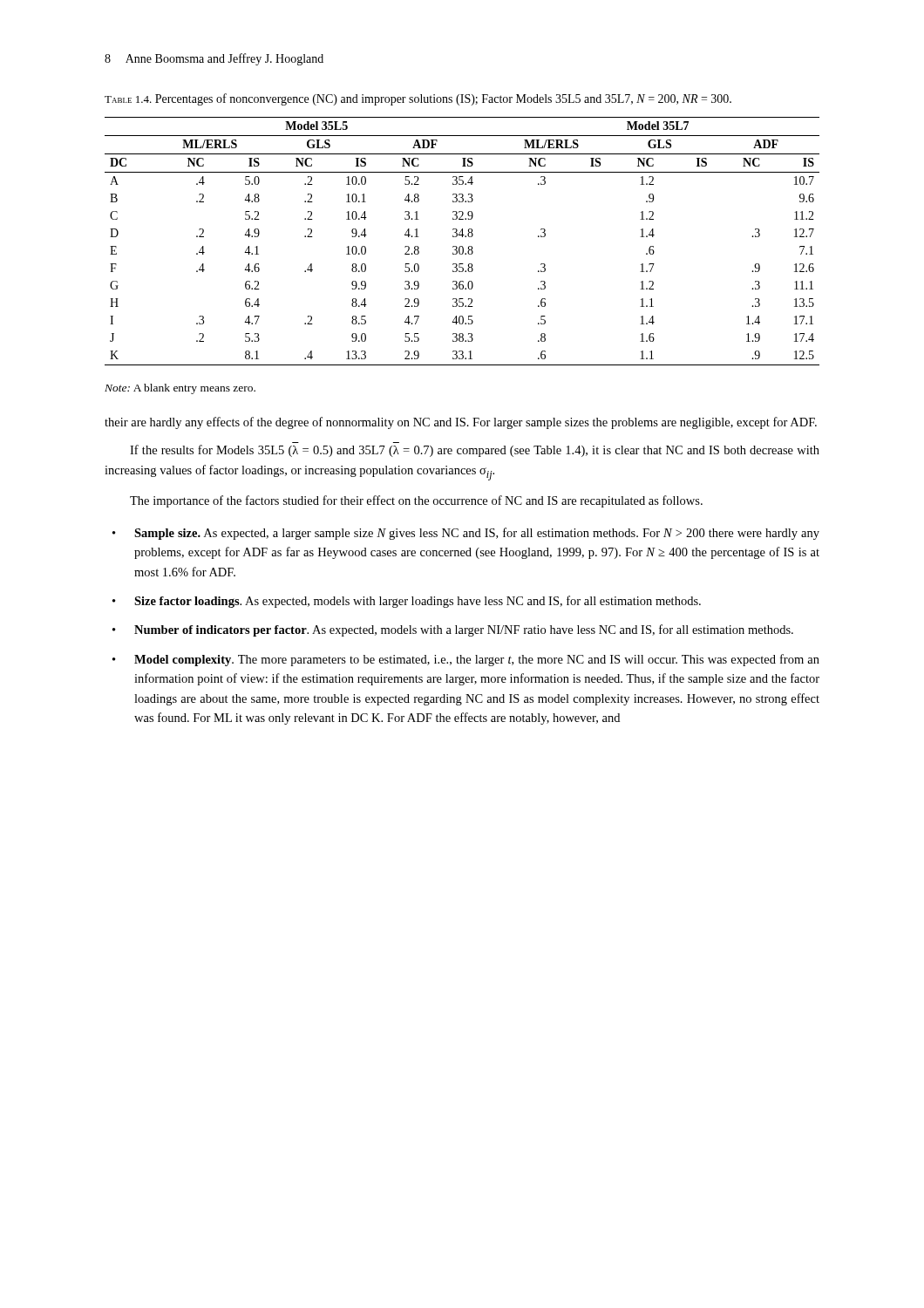Click on the block starting "If the results for Models 35L5"
The height and width of the screenshot is (1308, 924).
[462, 461]
